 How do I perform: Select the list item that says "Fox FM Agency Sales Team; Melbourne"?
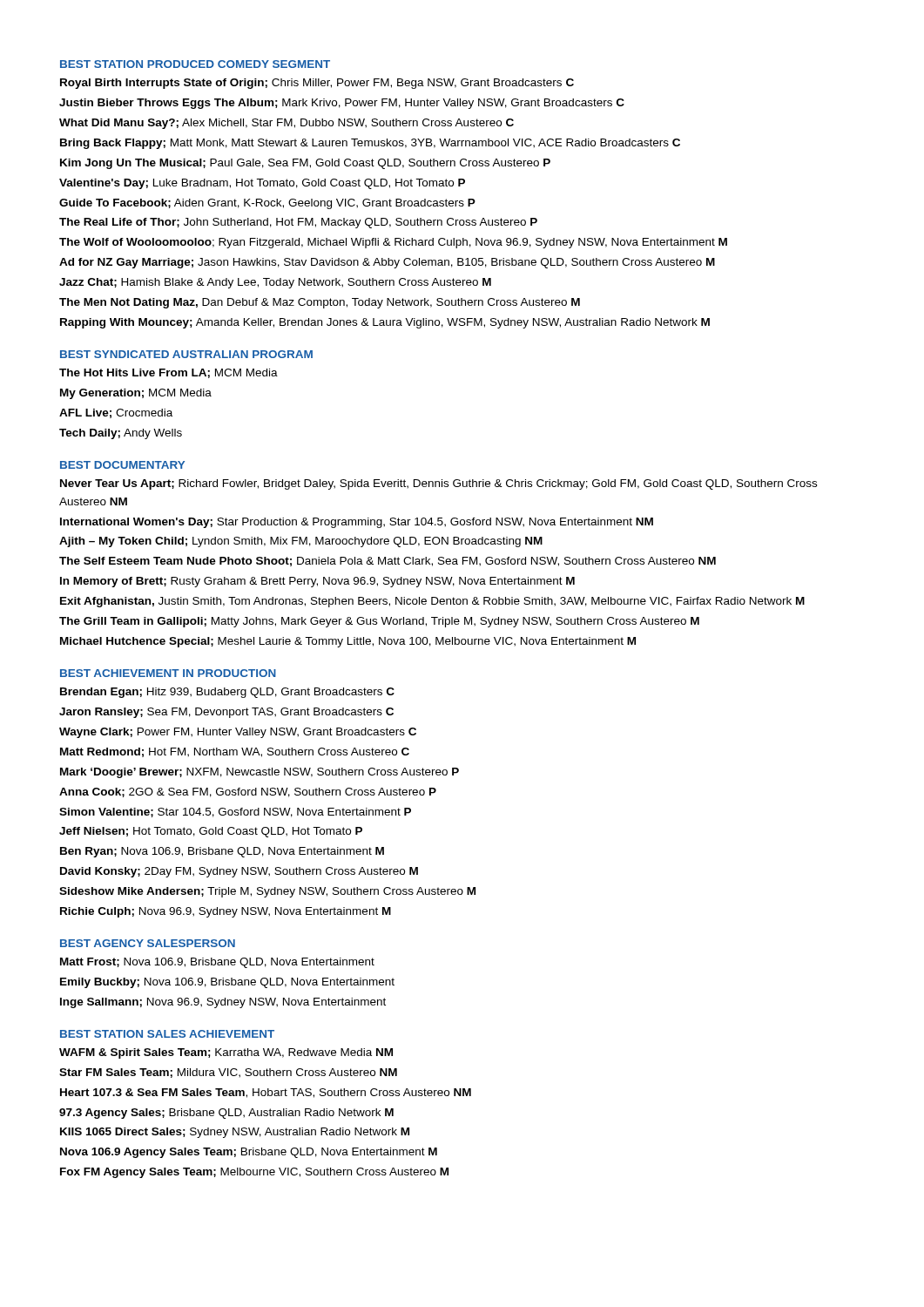[x=254, y=1172]
